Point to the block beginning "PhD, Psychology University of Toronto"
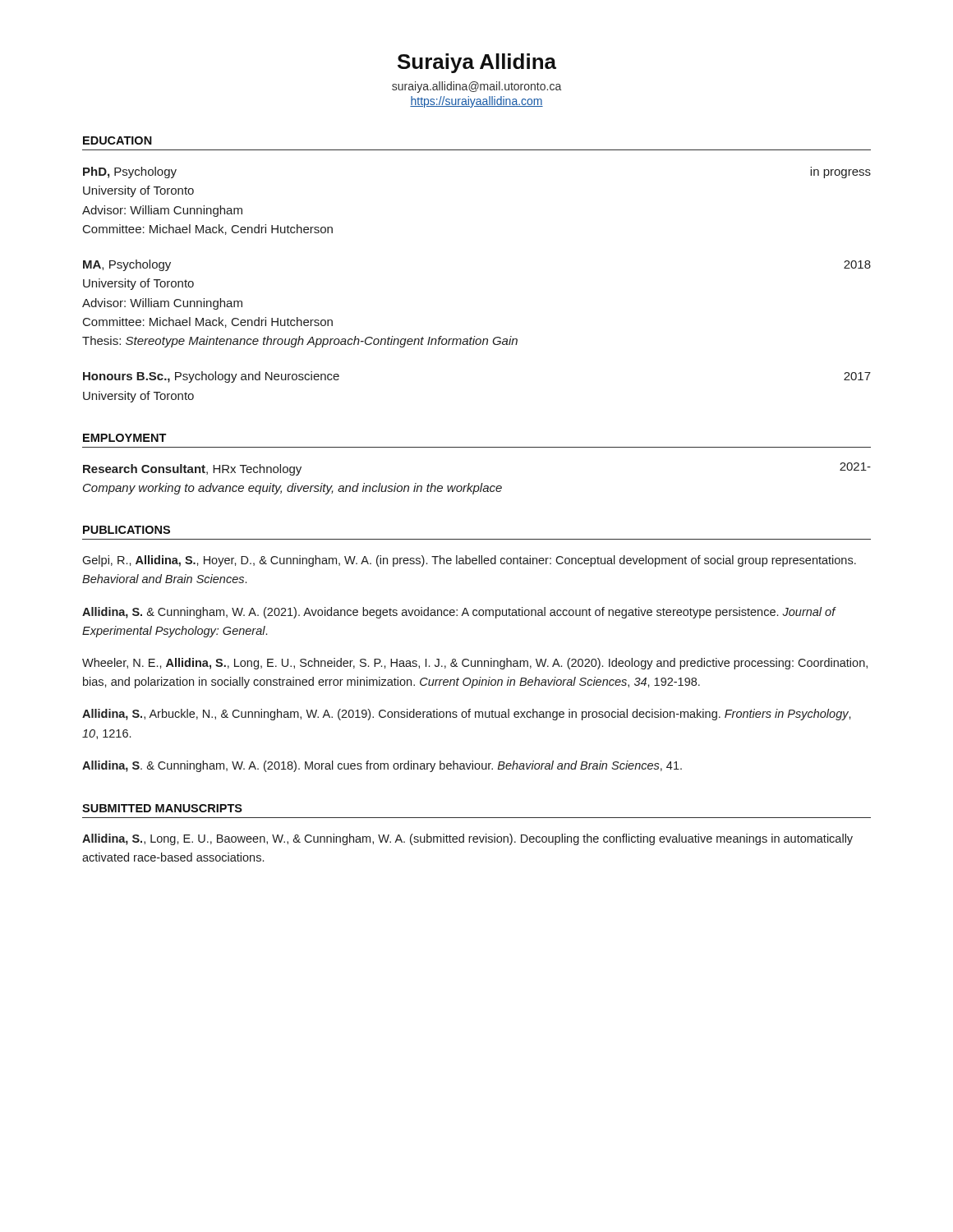Image resolution: width=953 pixels, height=1232 pixels. coord(130,172)
